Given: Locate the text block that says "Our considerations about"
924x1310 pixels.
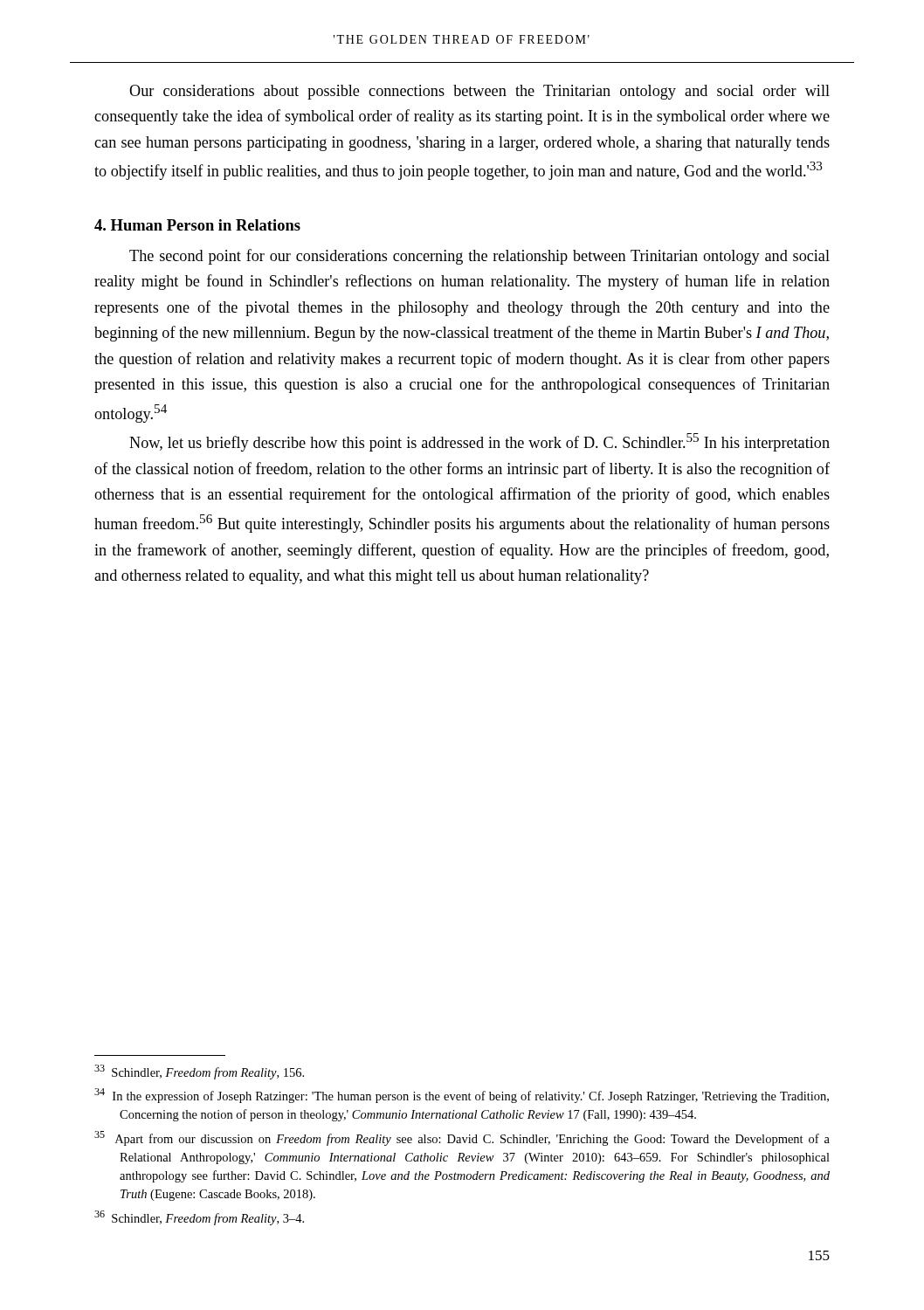Looking at the screenshot, I should coord(462,132).
